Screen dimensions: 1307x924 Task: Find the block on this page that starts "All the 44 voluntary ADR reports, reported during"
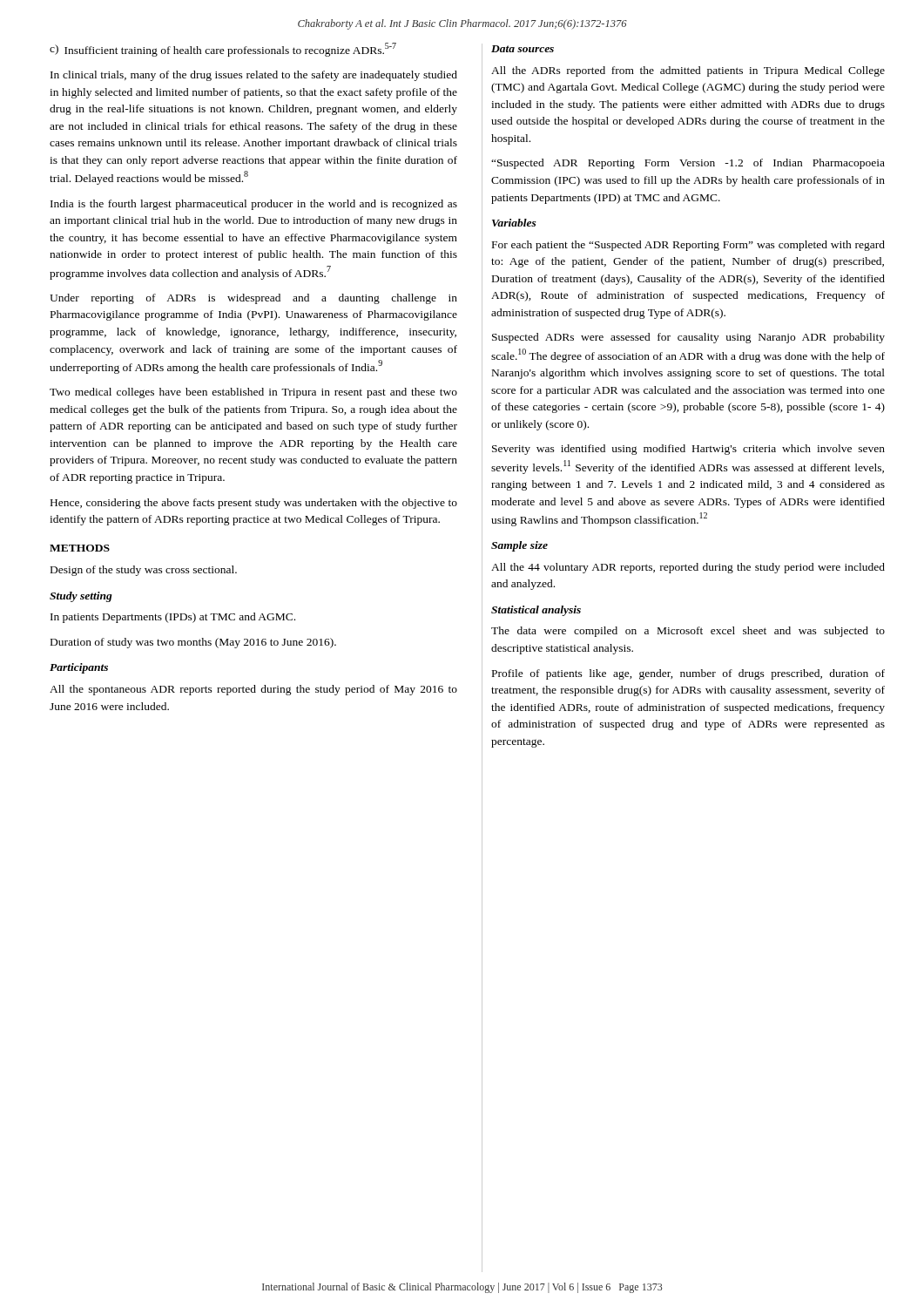click(688, 575)
